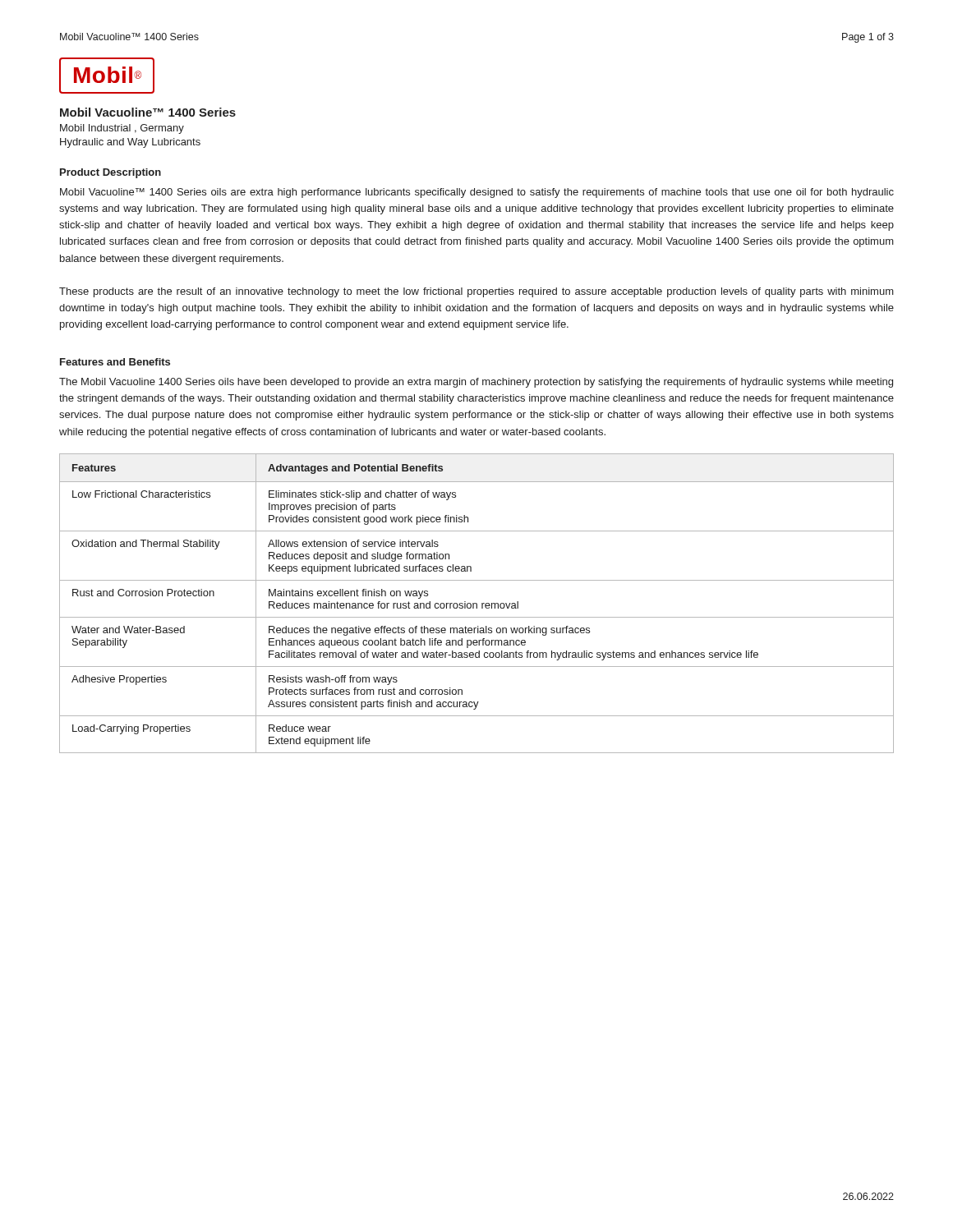Select the table that reads "Reduces the negative"

[476, 603]
